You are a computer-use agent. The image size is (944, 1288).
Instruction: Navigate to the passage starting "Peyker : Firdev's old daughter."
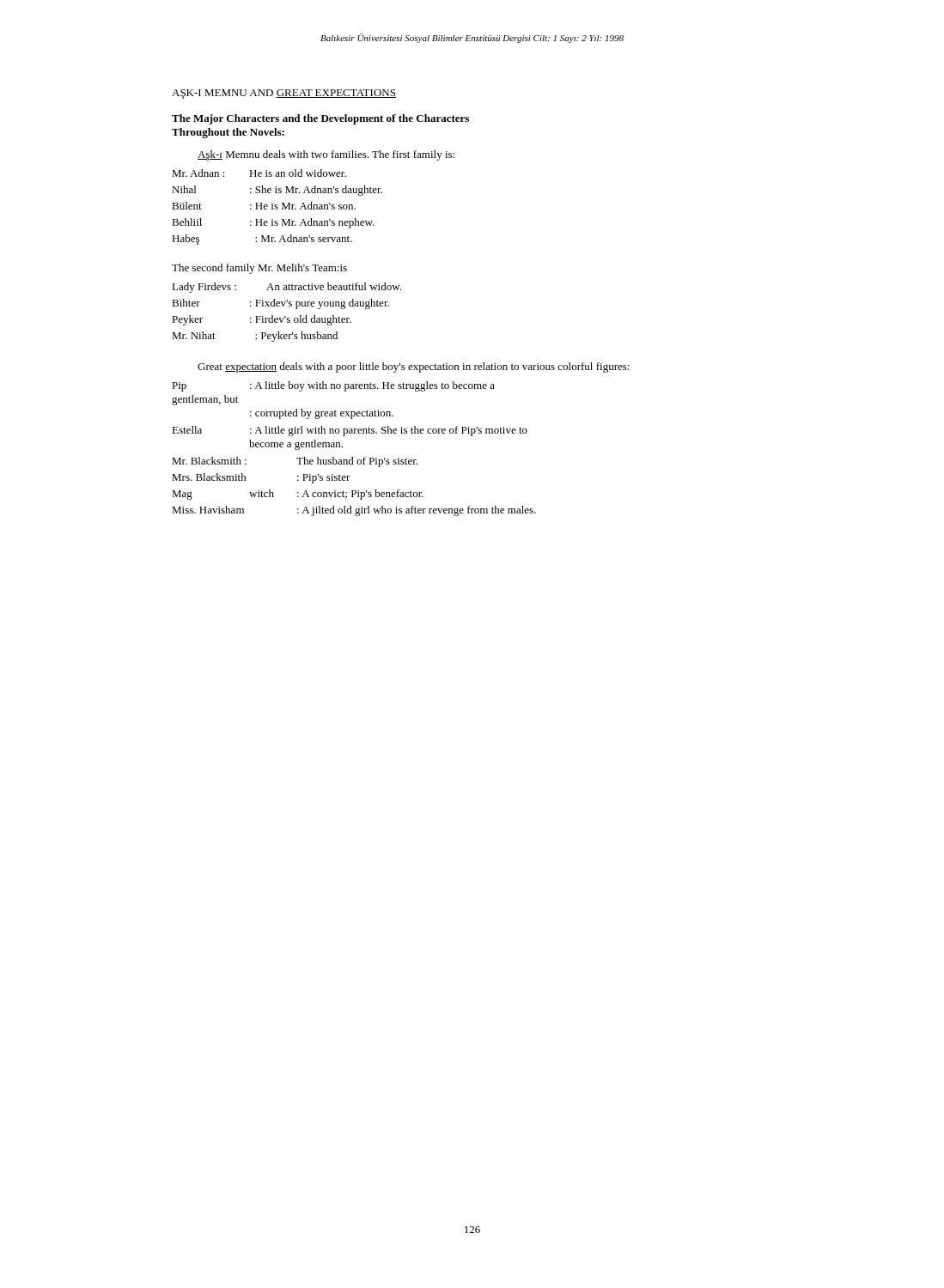tap(262, 320)
